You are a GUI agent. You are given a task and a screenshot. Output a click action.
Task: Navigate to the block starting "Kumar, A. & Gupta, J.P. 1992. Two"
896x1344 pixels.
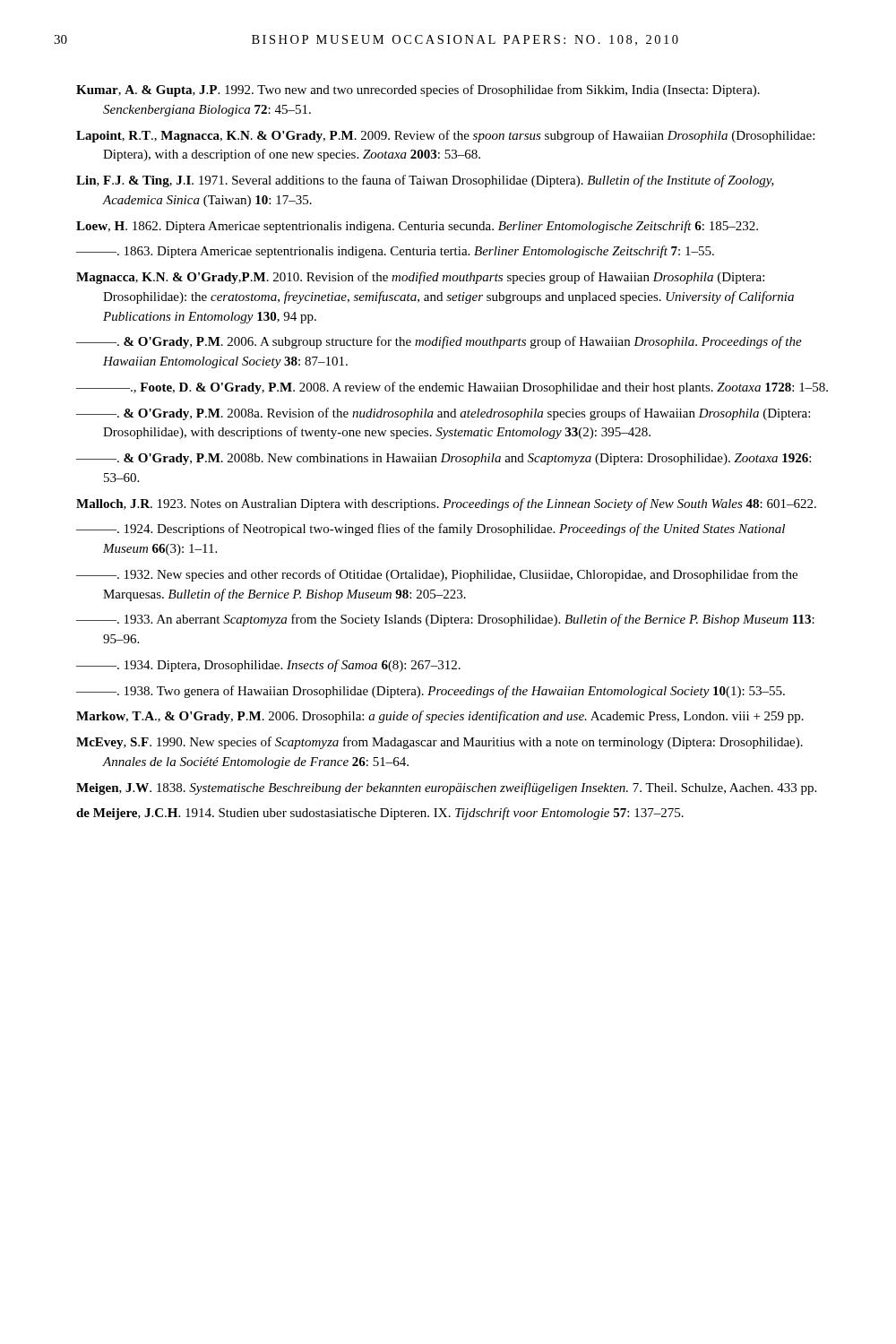coord(418,99)
